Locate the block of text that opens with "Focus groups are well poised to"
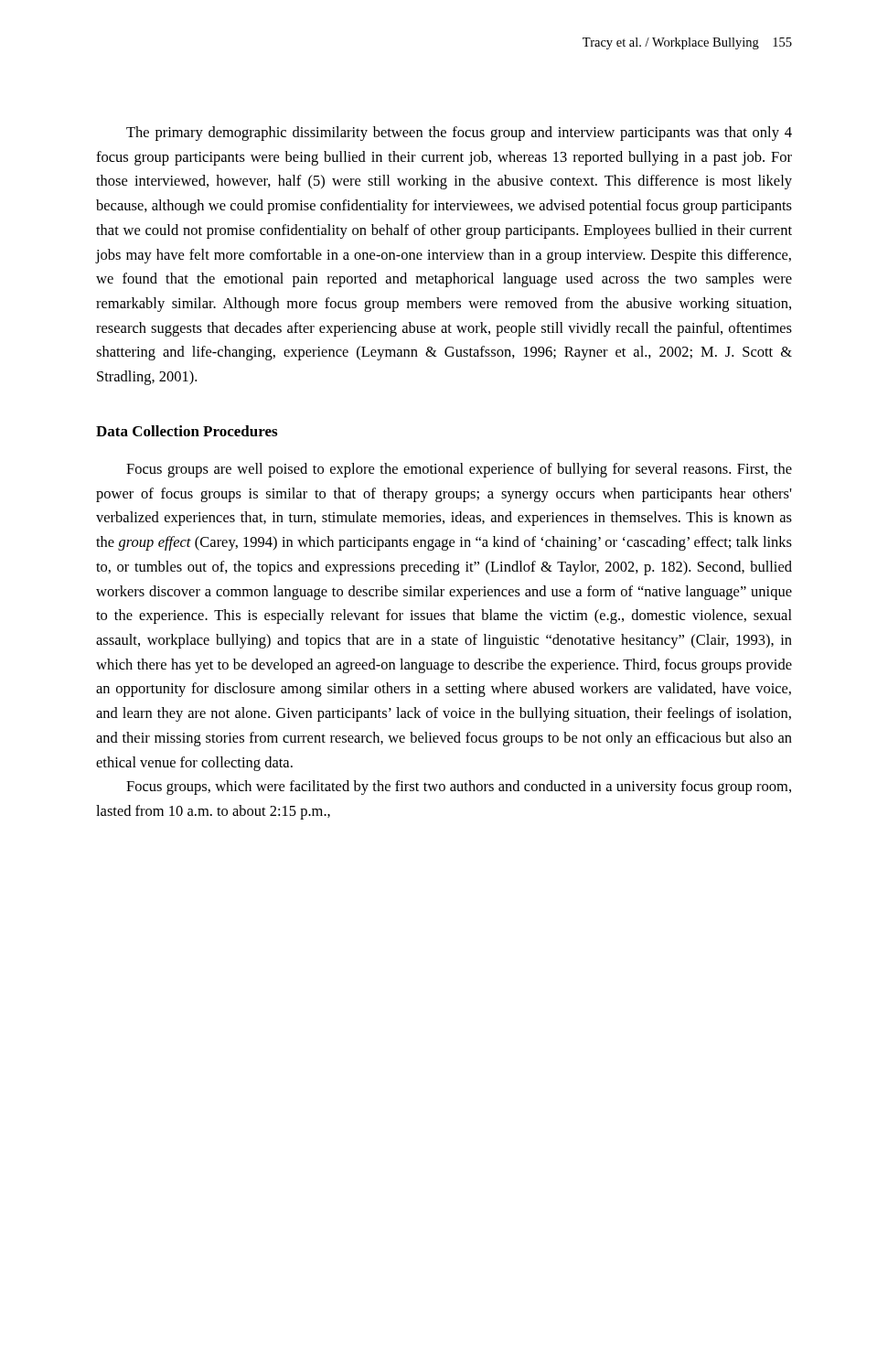888x1372 pixels. pyautogui.click(x=444, y=615)
